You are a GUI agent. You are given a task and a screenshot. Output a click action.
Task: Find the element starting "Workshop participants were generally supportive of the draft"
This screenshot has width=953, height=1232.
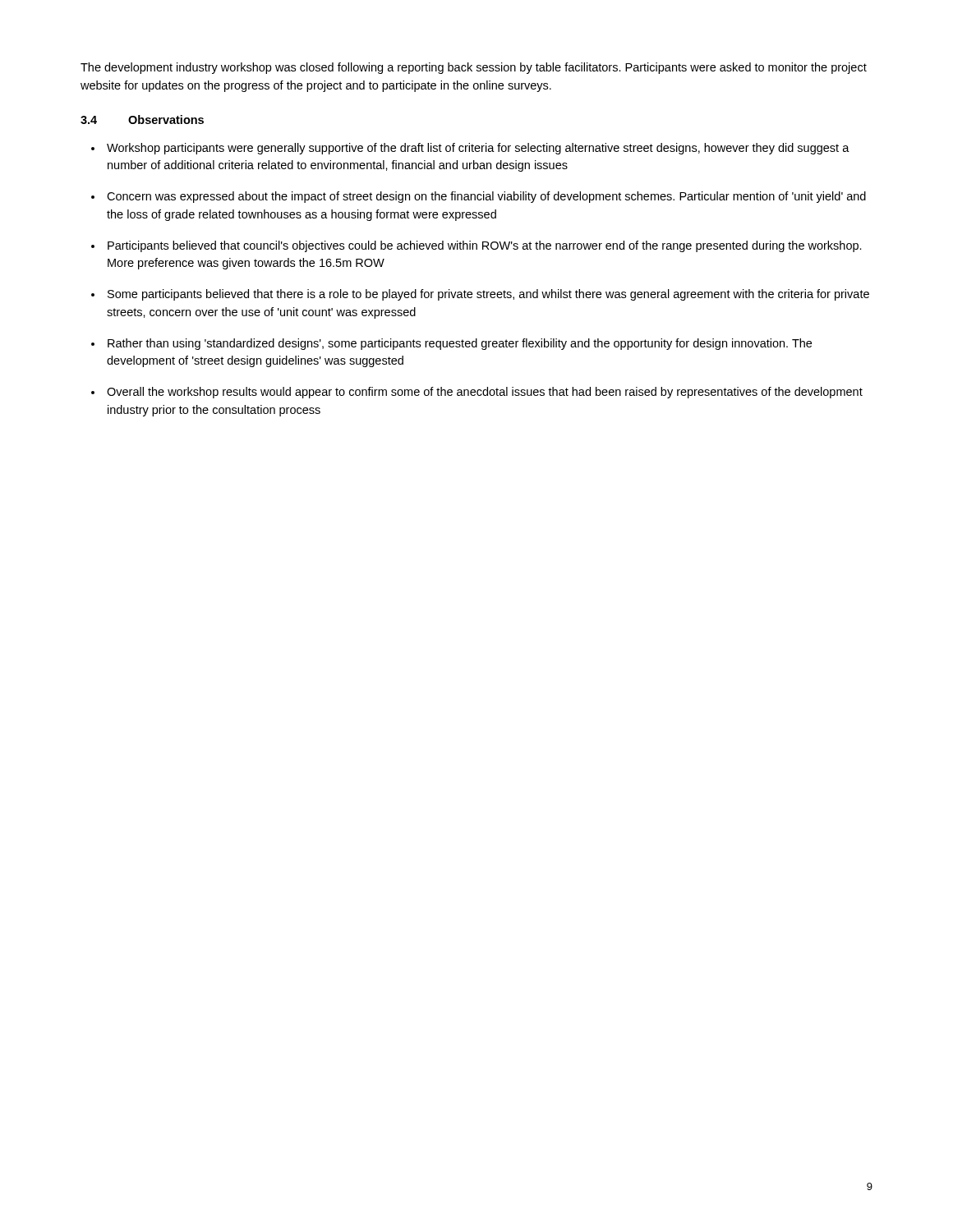tap(478, 156)
